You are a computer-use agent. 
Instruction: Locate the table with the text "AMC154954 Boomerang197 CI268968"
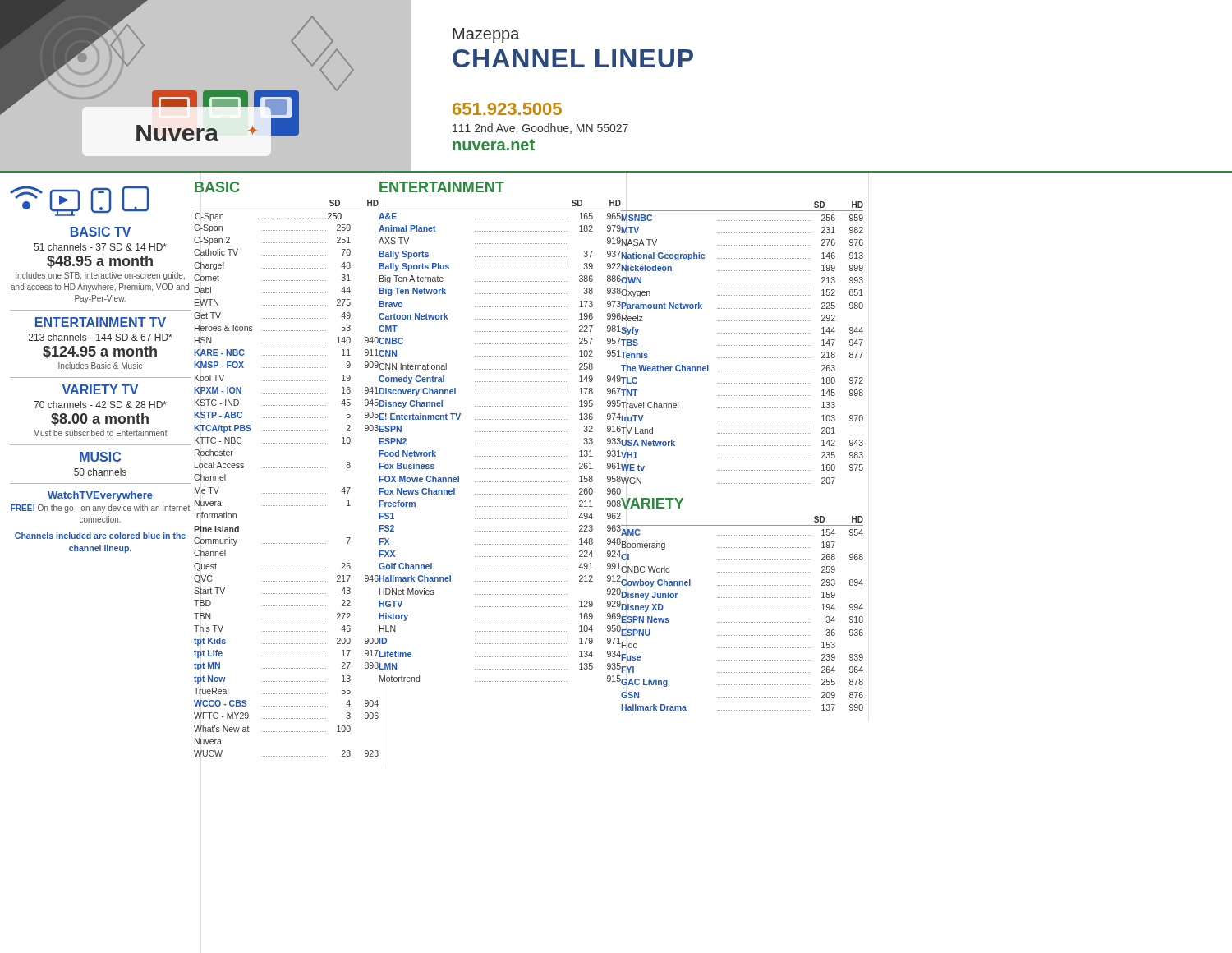pyautogui.click(x=742, y=620)
